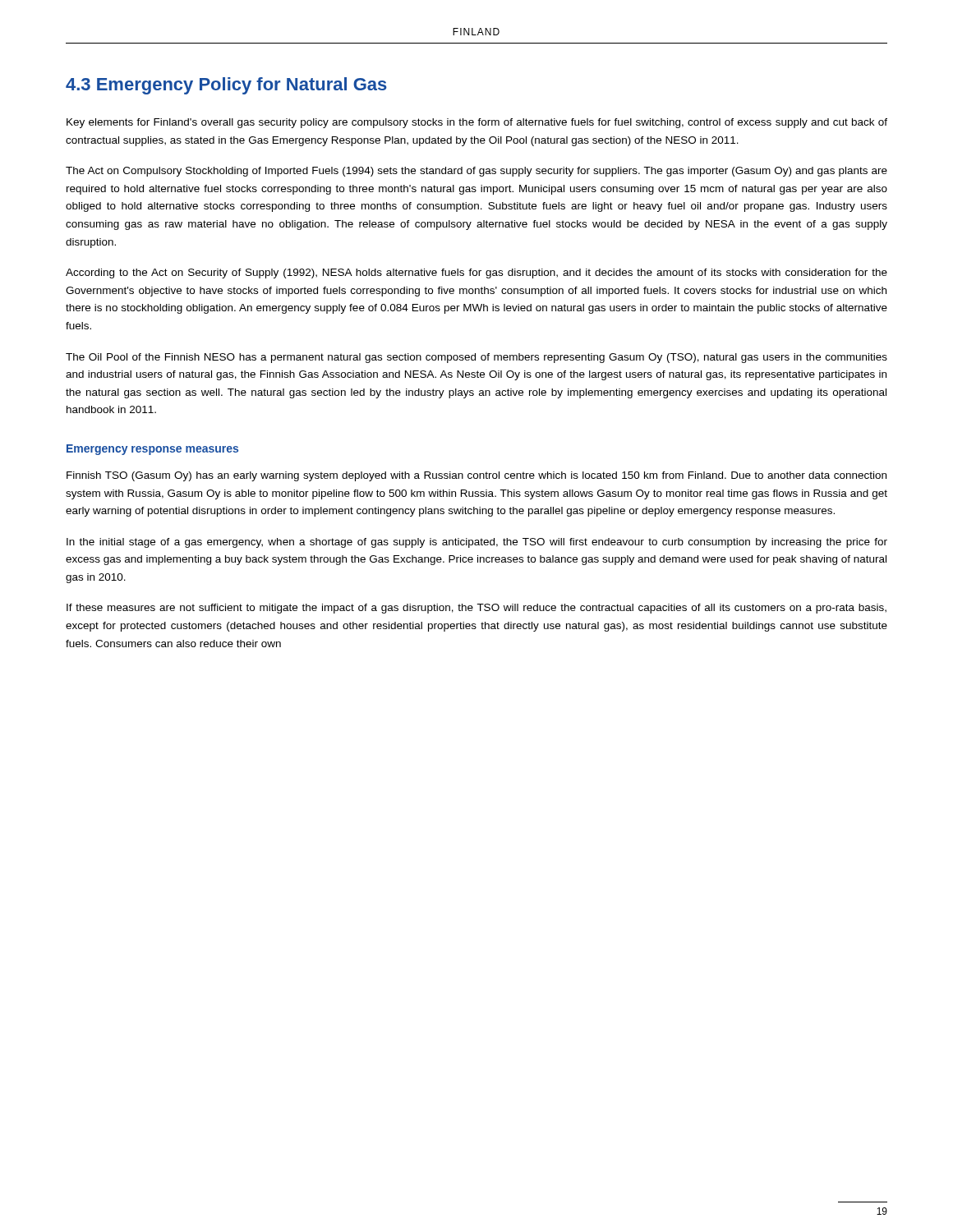Click the passage that begins "The Oil Pool of the Finnish"
The width and height of the screenshot is (953, 1232).
[x=476, y=383]
